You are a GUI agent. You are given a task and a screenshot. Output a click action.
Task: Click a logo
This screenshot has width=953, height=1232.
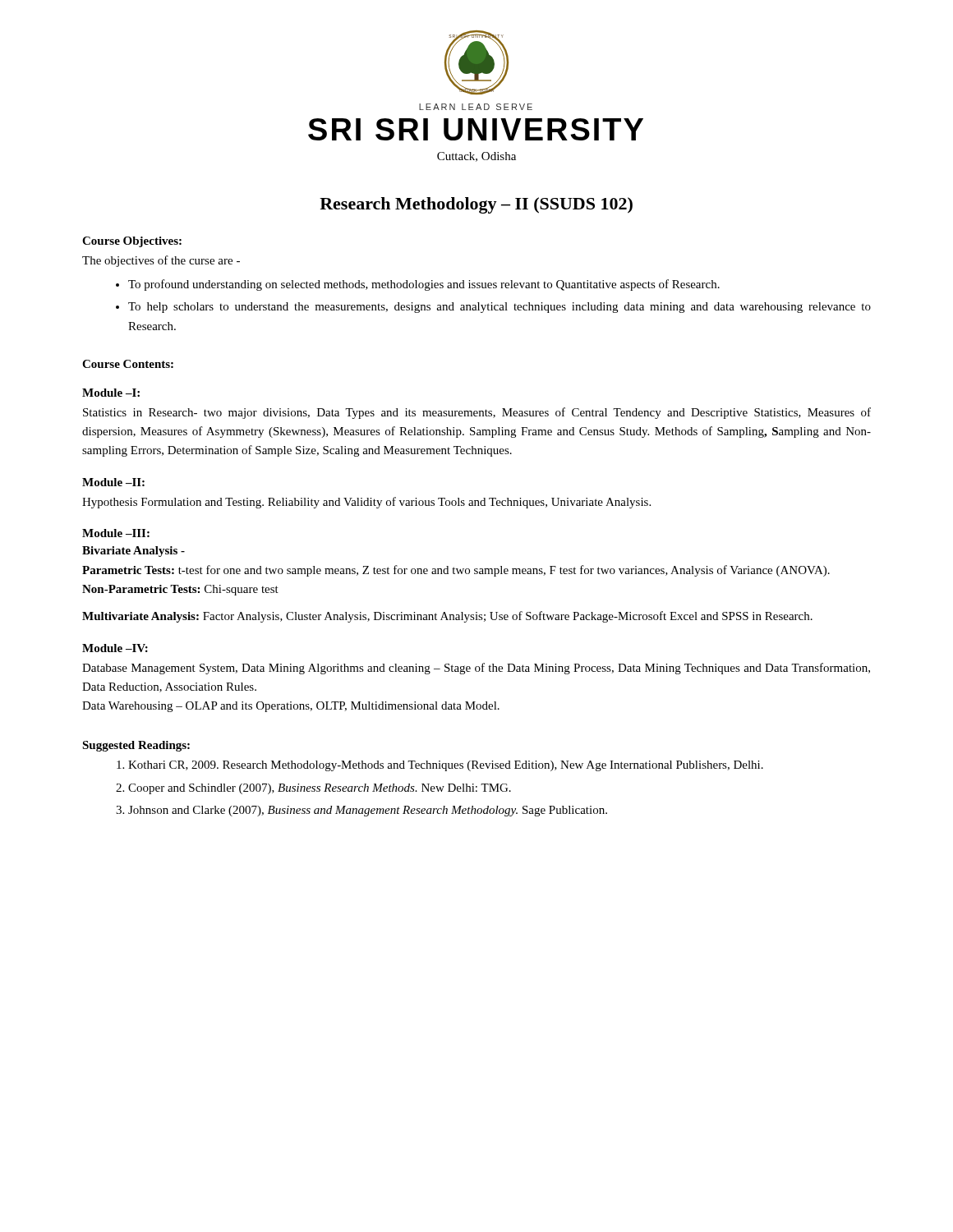pyautogui.click(x=476, y=64)
